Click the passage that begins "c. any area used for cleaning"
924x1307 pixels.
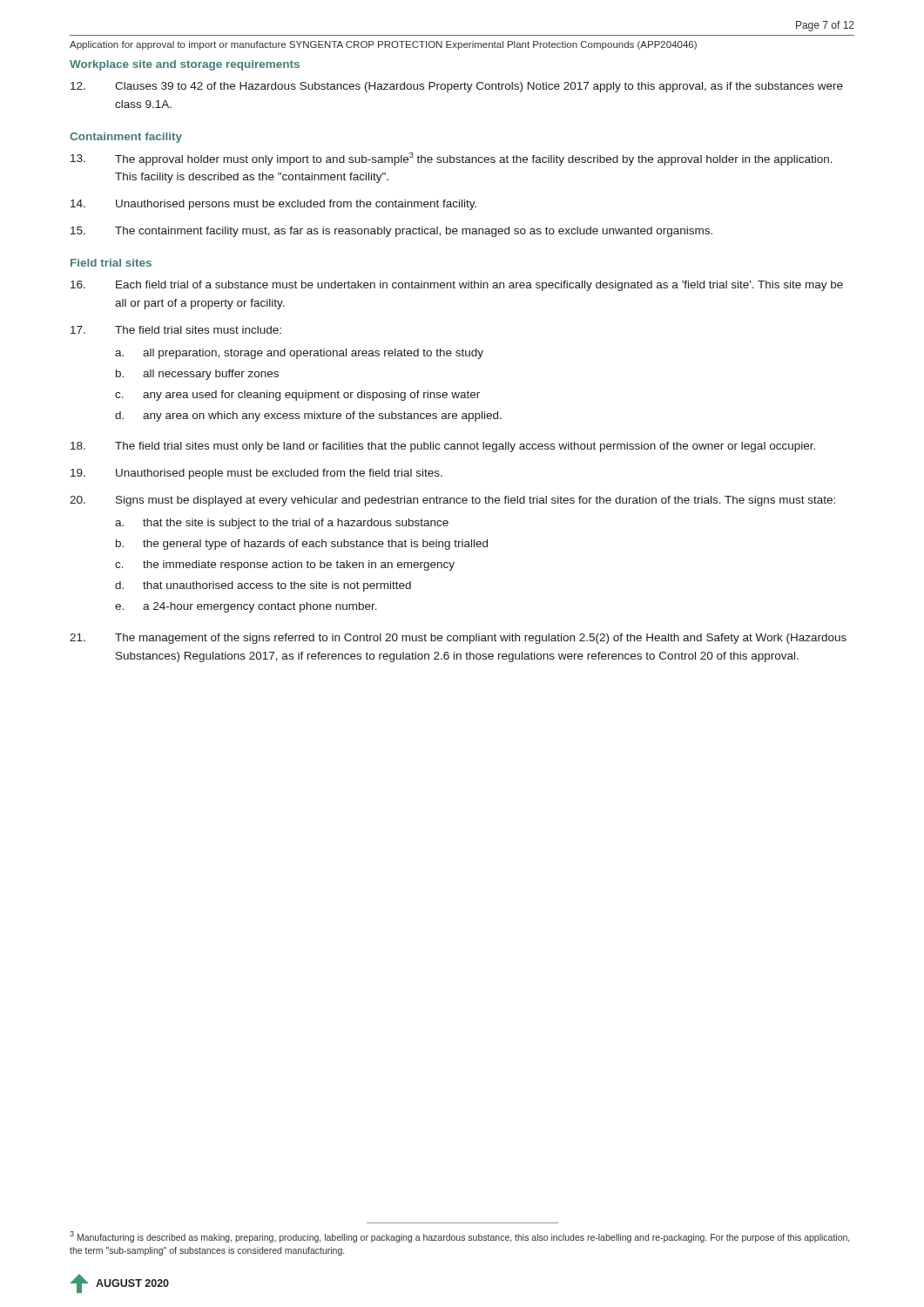point(485,395)
